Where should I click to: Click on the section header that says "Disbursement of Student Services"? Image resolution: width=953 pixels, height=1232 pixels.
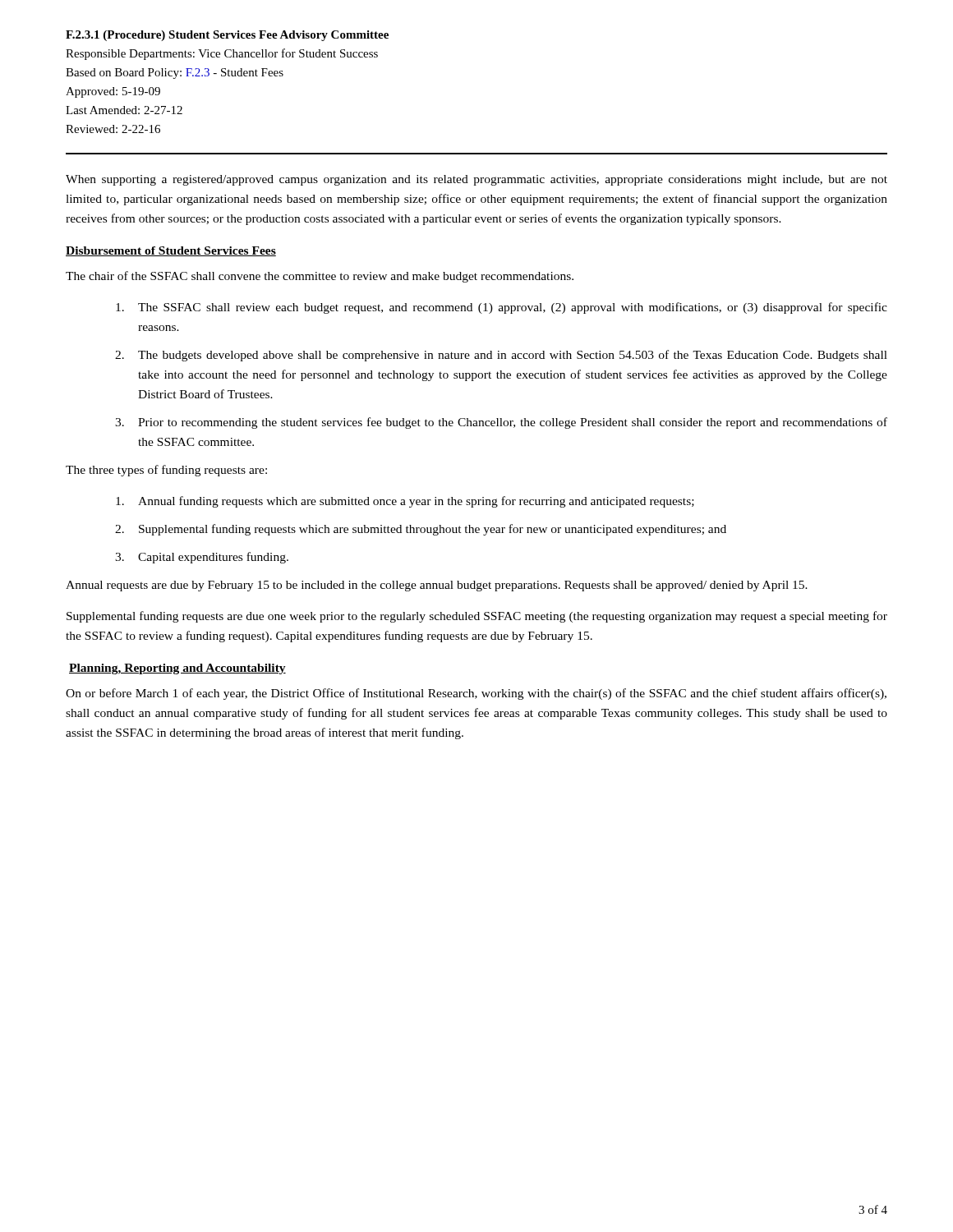171,250
